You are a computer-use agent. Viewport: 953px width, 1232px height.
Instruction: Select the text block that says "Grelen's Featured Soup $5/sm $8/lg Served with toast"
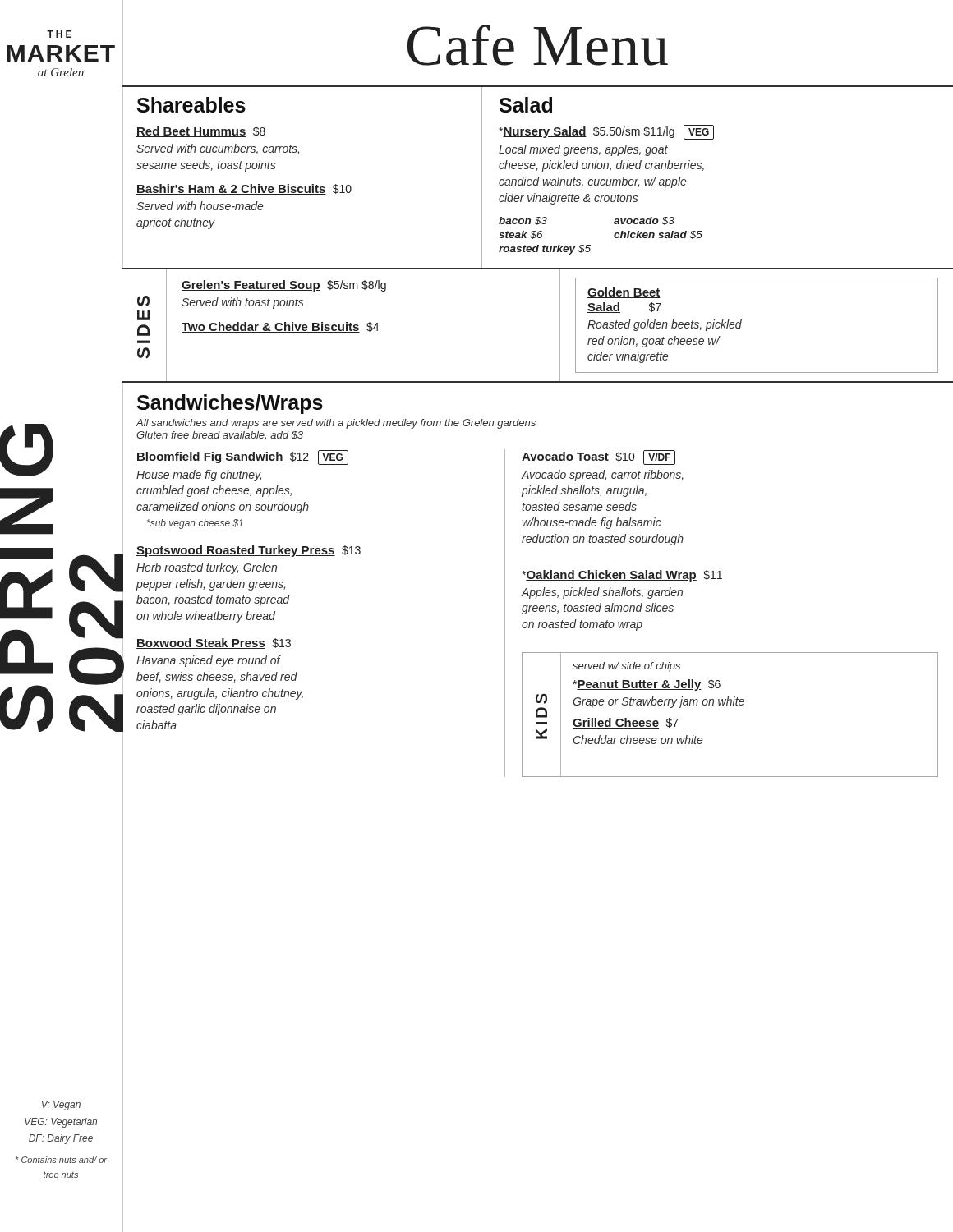363,294
